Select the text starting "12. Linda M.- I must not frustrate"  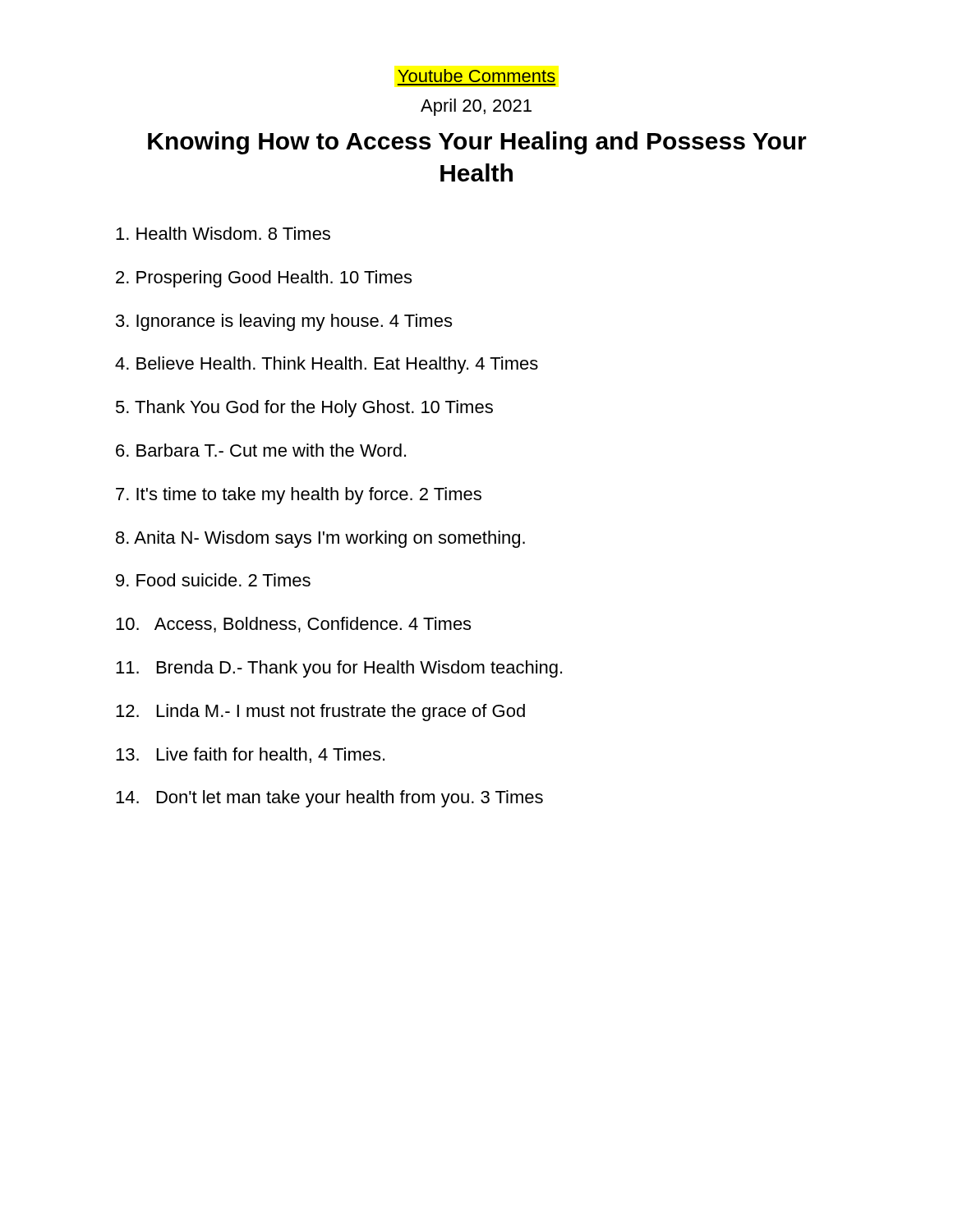pos(320,711)
